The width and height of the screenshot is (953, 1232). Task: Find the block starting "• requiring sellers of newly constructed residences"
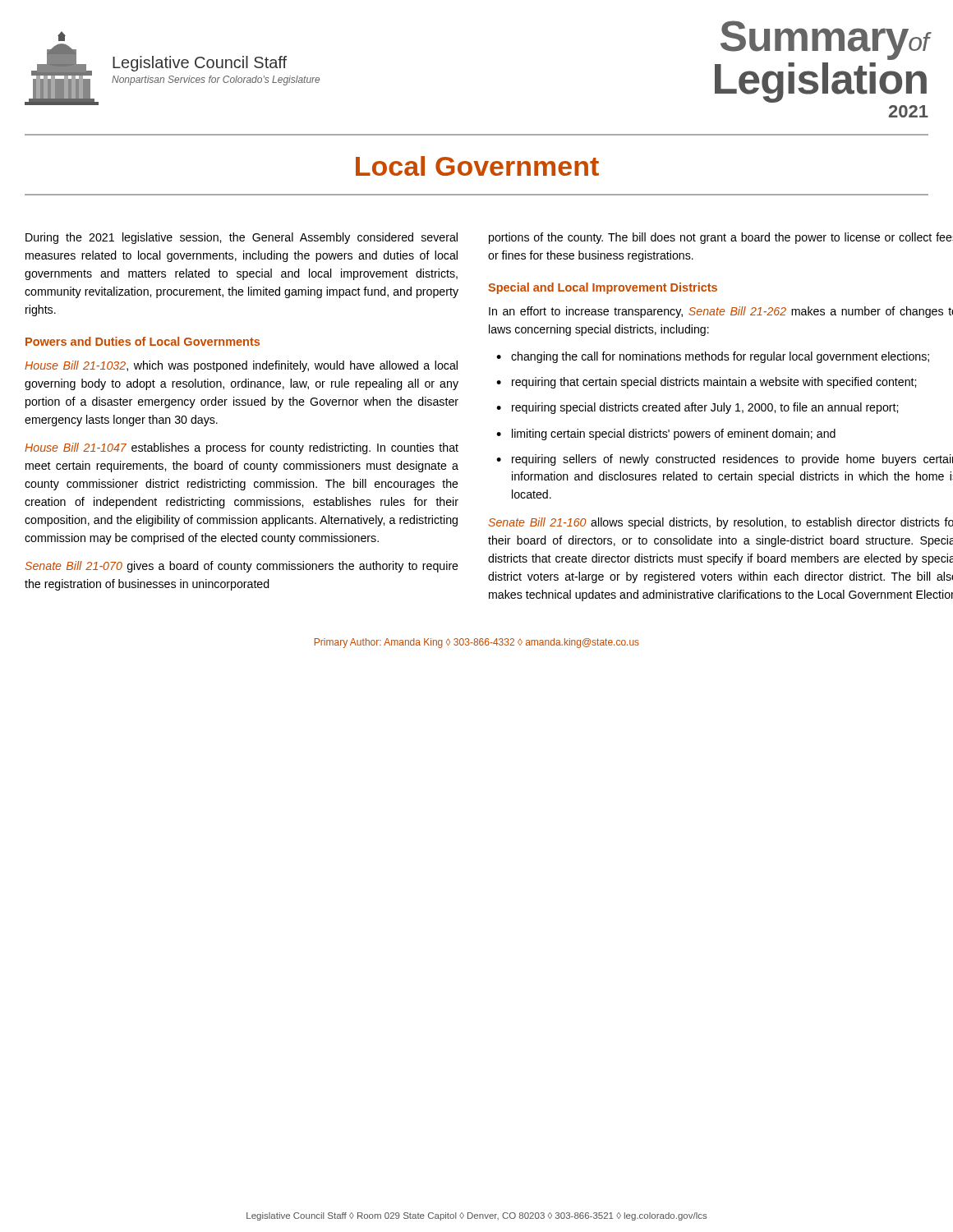coord(725,477)
